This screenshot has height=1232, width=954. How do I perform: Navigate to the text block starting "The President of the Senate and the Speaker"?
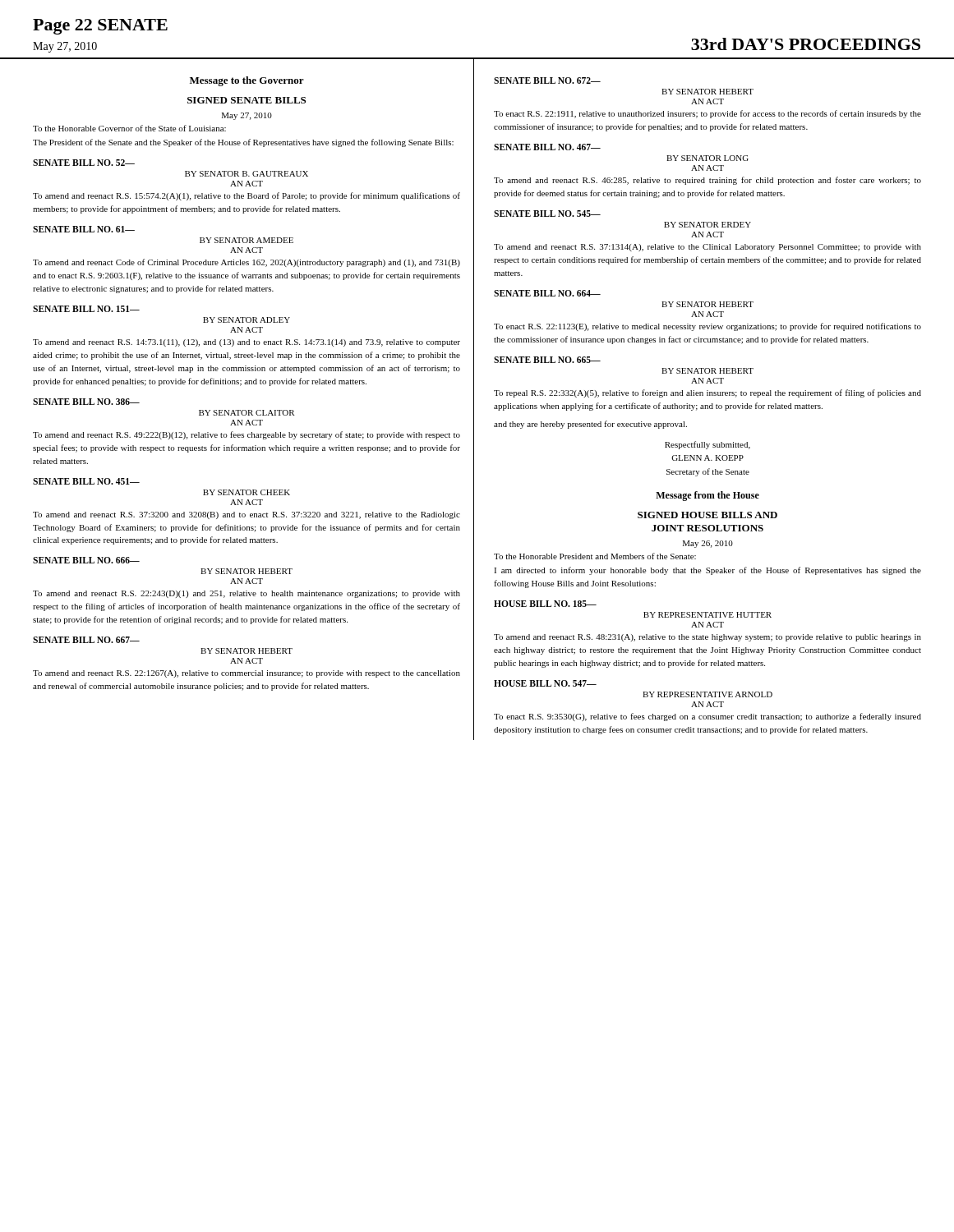point(244,142)
